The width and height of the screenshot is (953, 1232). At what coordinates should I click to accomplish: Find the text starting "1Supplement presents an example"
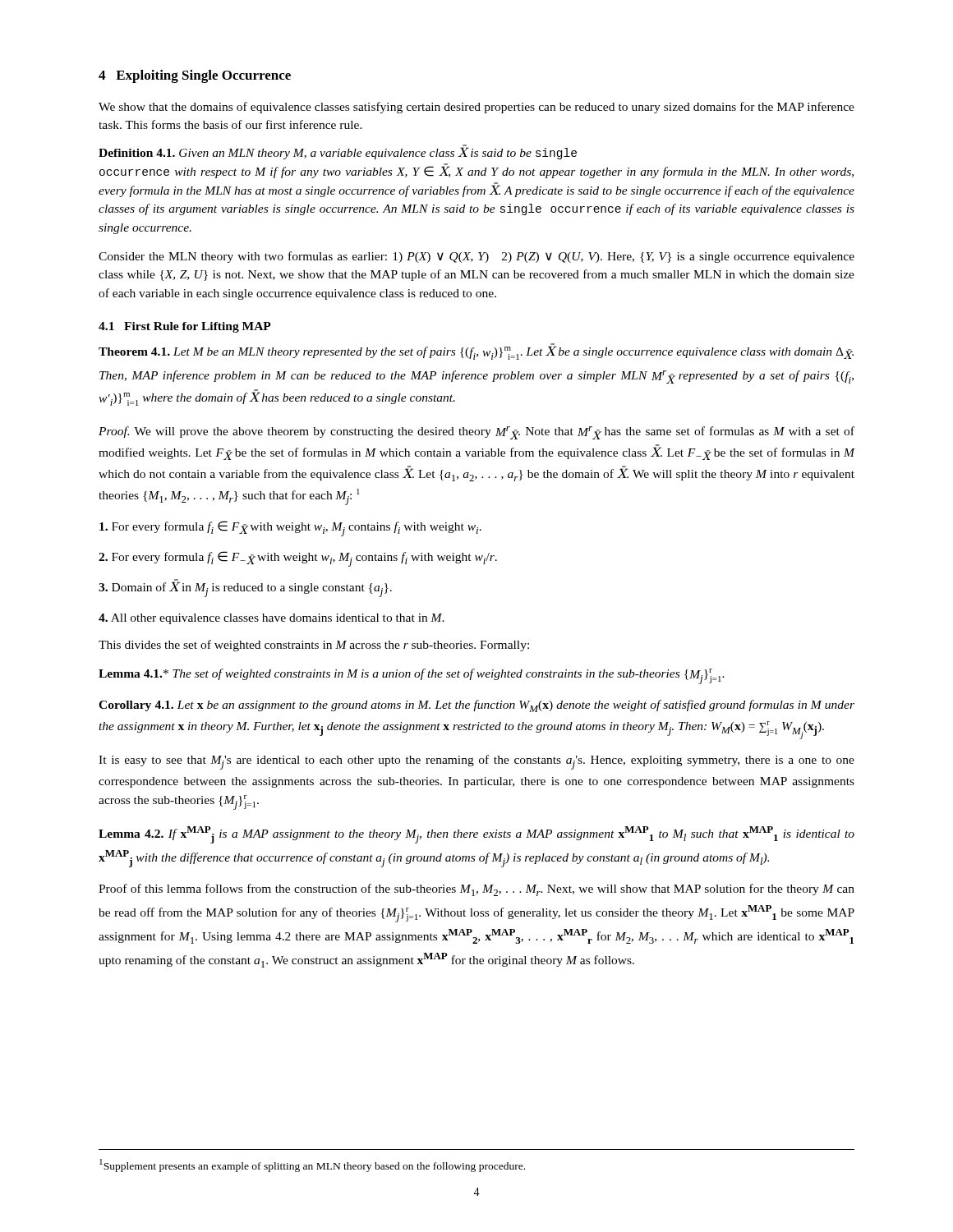coord(476,1164)
